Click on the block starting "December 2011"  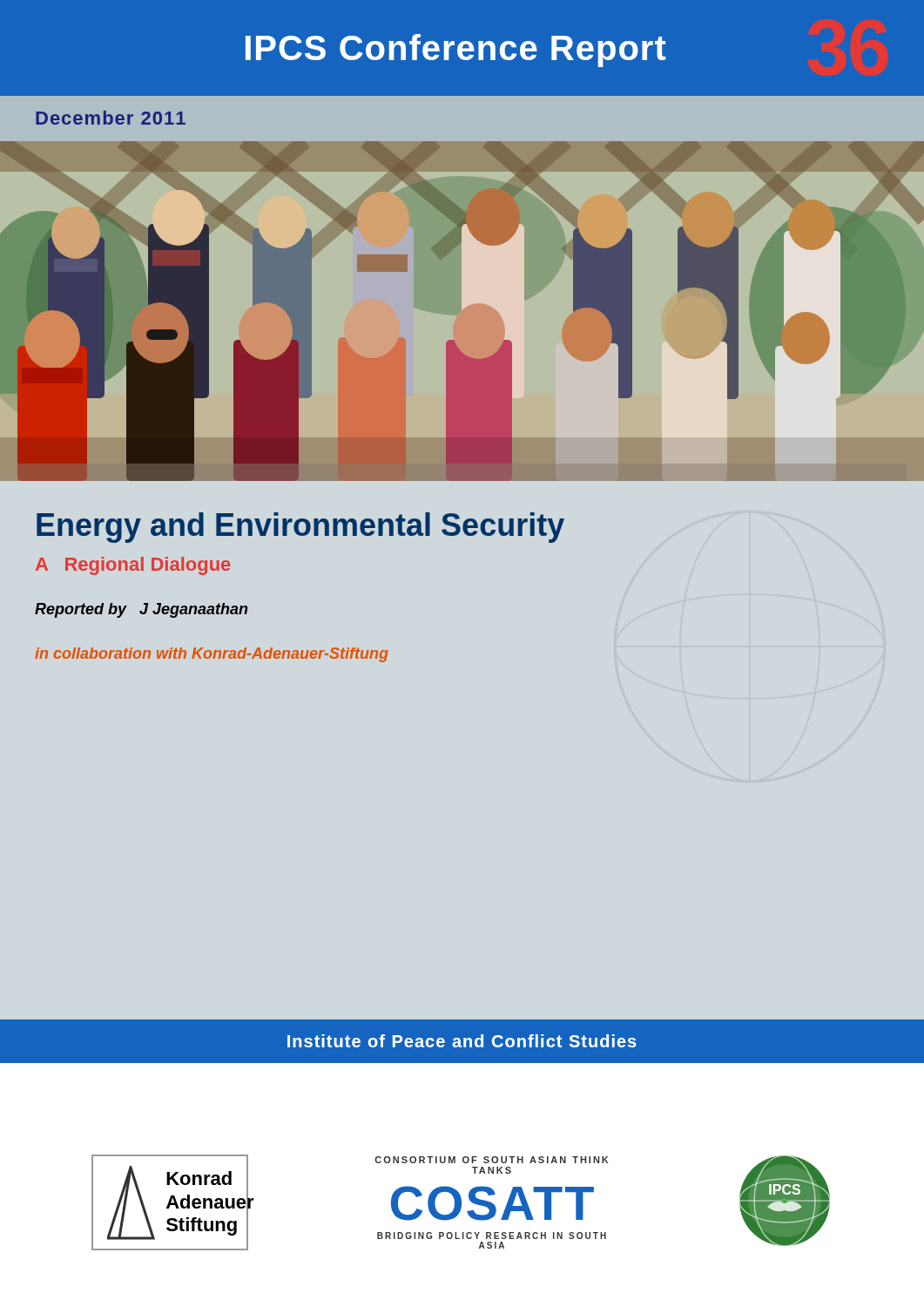[x=111, y=118]
